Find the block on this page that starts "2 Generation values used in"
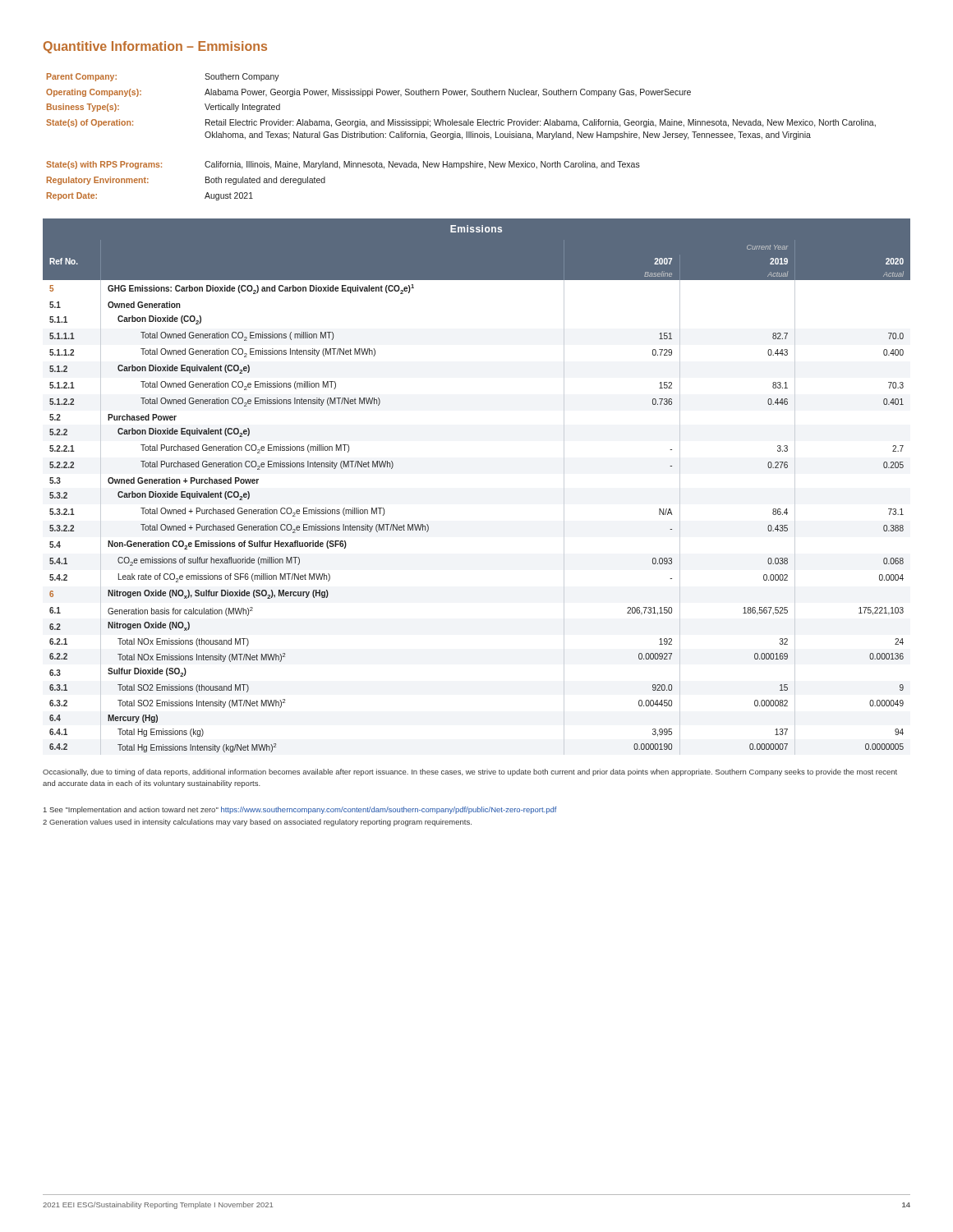The height and width of the screenshot is (1232, 953). click(257, 822)
